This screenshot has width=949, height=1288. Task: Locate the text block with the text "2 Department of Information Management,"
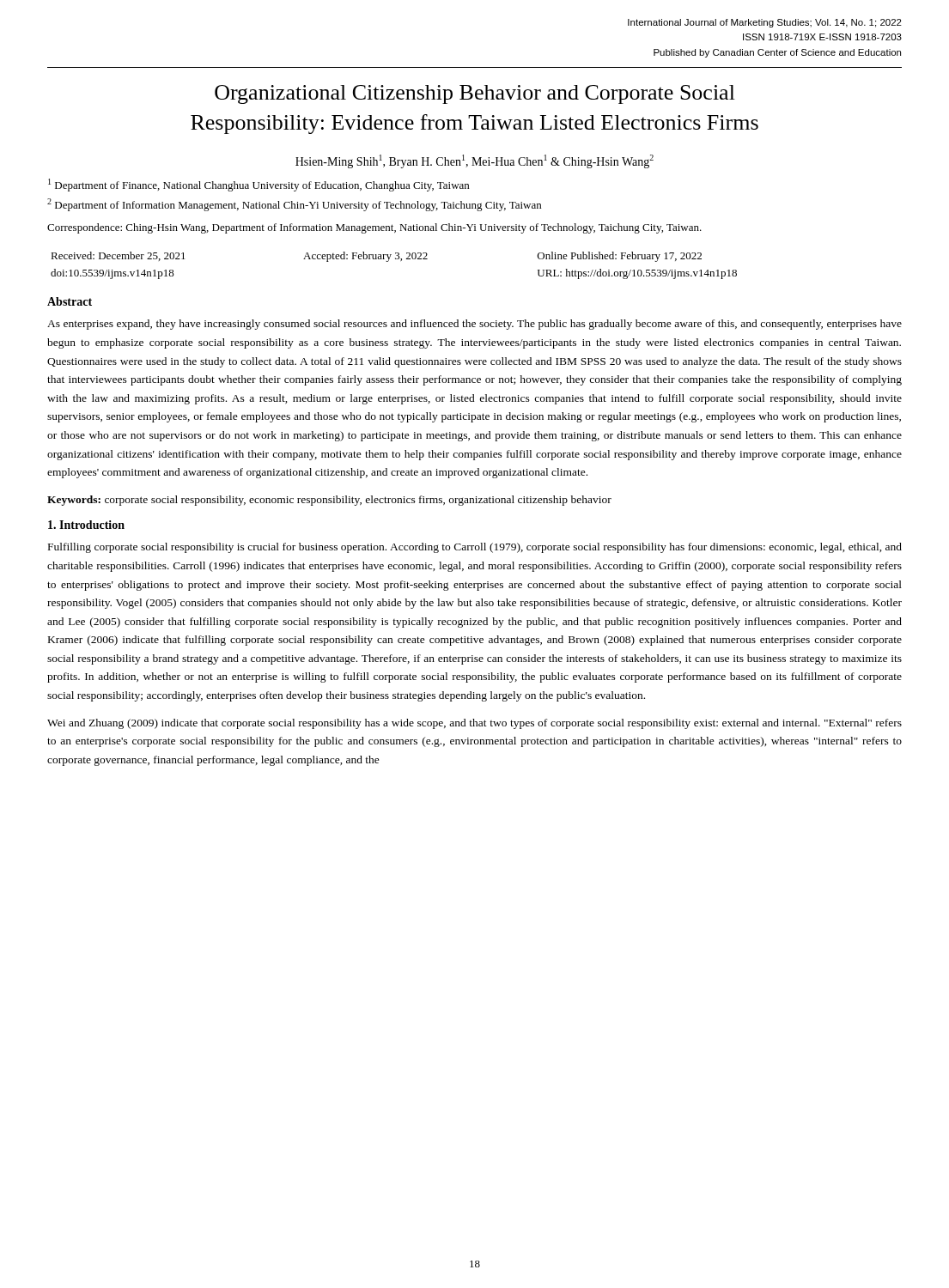294,204
